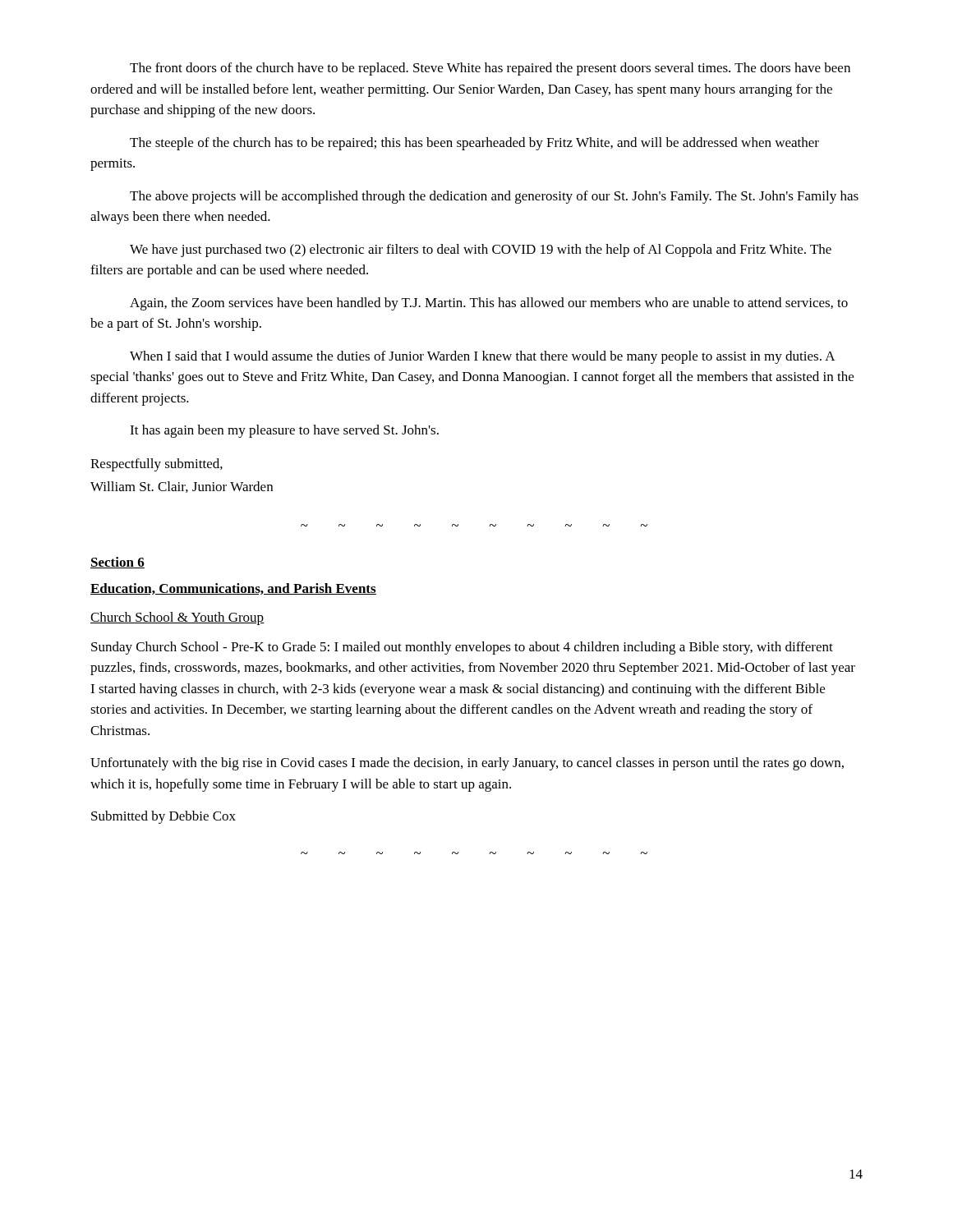Click the passage that begins "The front doors of the church have to"
Image resolution: width=953 pixels, height=1232 pixels.
pyautogui.click(x=476, y=89)
